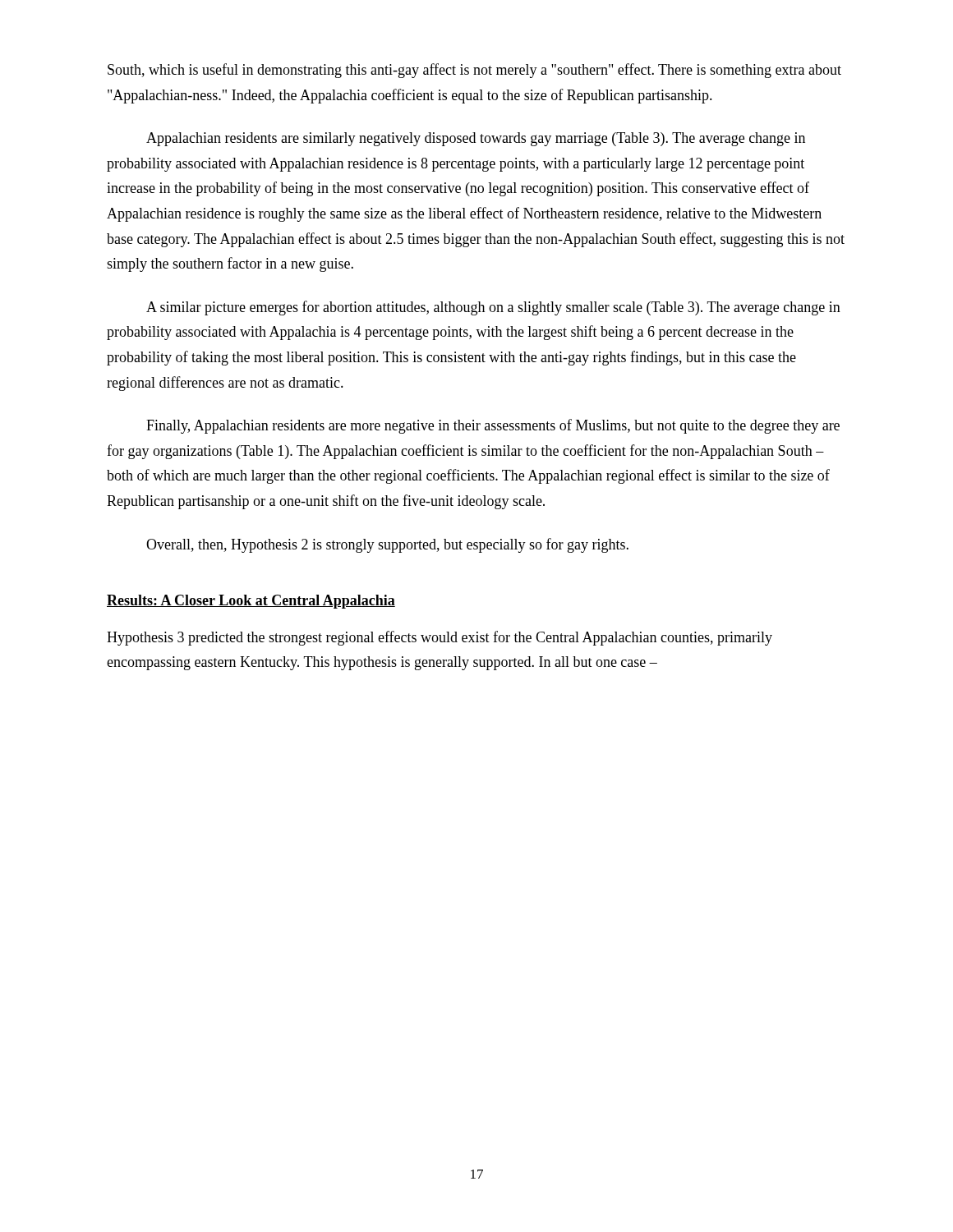The width and height of the screenshot is (953, 1232).
Task: Where does it say "Results: A Closer Look at Central Appalachia"?
Action: click(x=251, y=602)
